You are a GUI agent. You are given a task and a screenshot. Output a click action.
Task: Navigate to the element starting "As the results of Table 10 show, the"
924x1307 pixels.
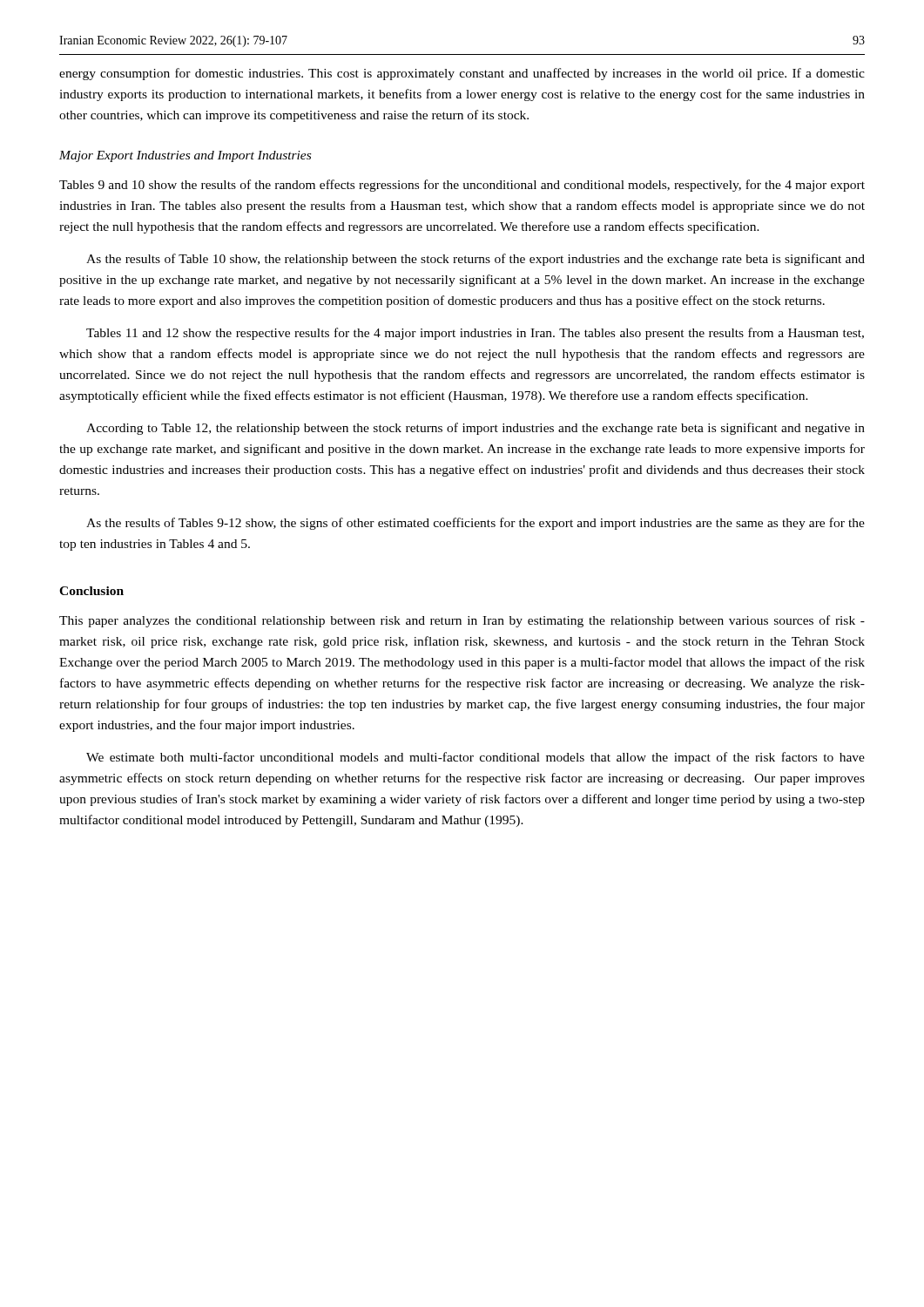pos(462,280)
